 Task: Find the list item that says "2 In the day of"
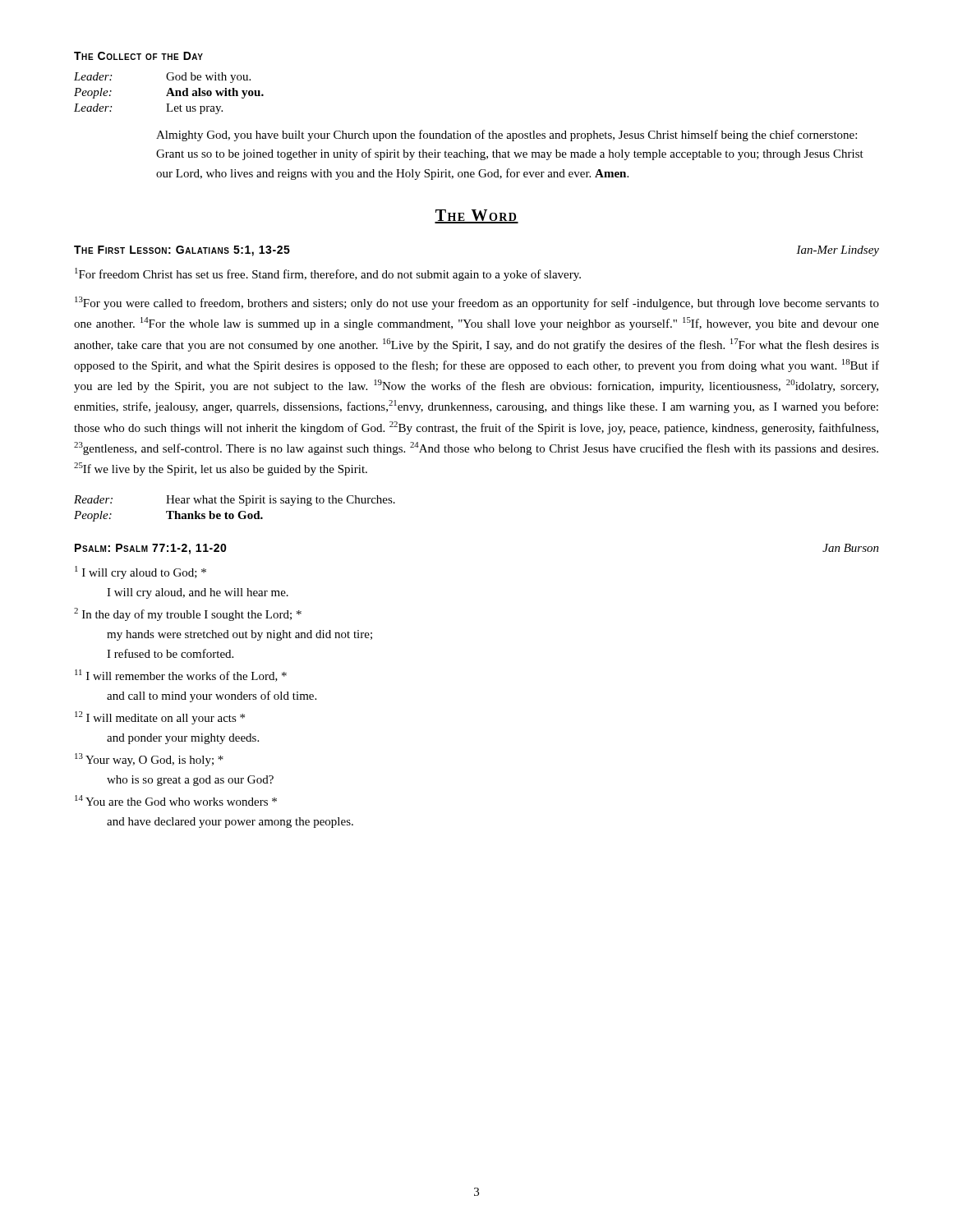point(188,614)
